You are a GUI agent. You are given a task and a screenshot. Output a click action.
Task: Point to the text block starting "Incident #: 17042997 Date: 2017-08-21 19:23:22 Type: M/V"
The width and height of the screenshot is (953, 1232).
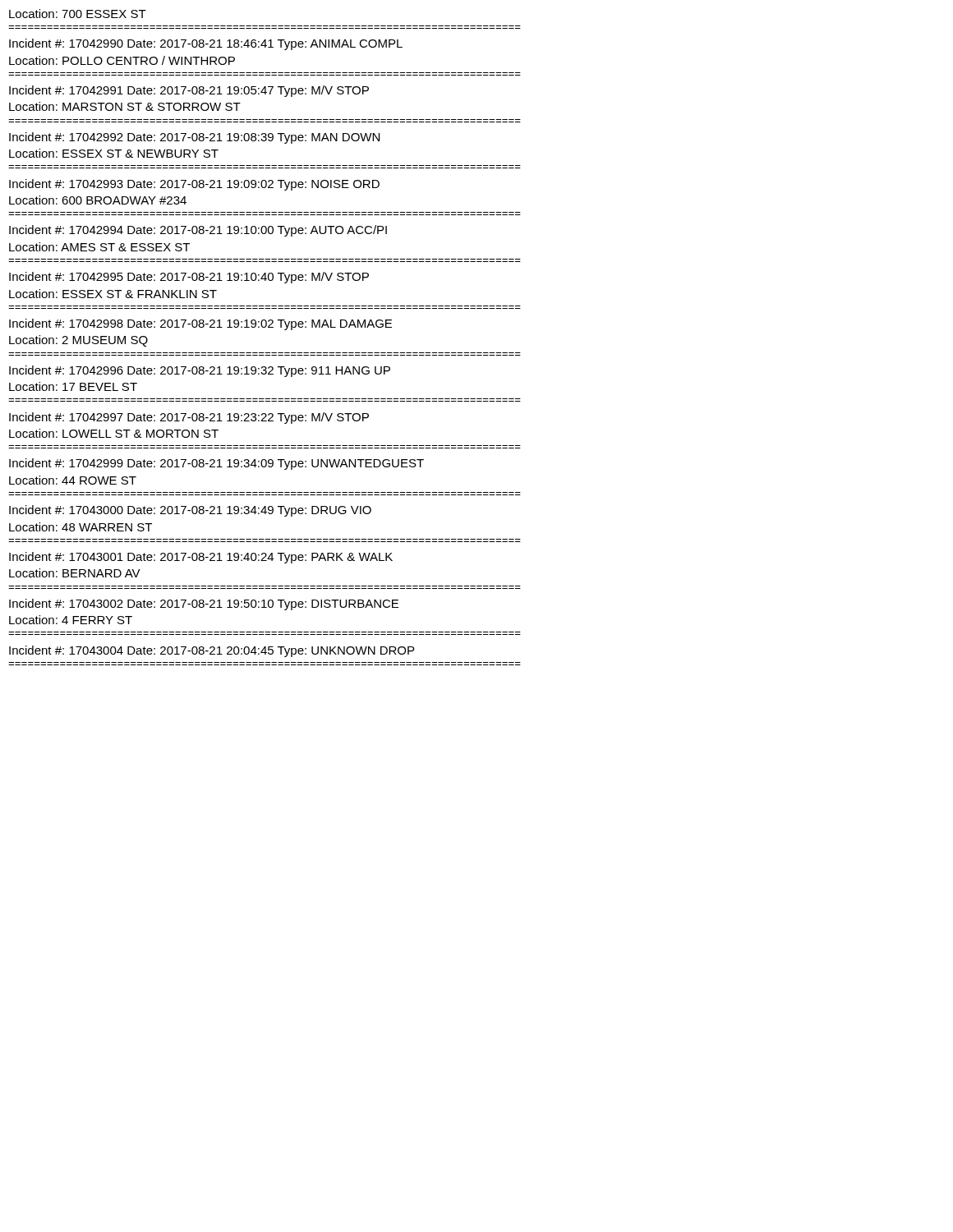click(x=189, y=418)
